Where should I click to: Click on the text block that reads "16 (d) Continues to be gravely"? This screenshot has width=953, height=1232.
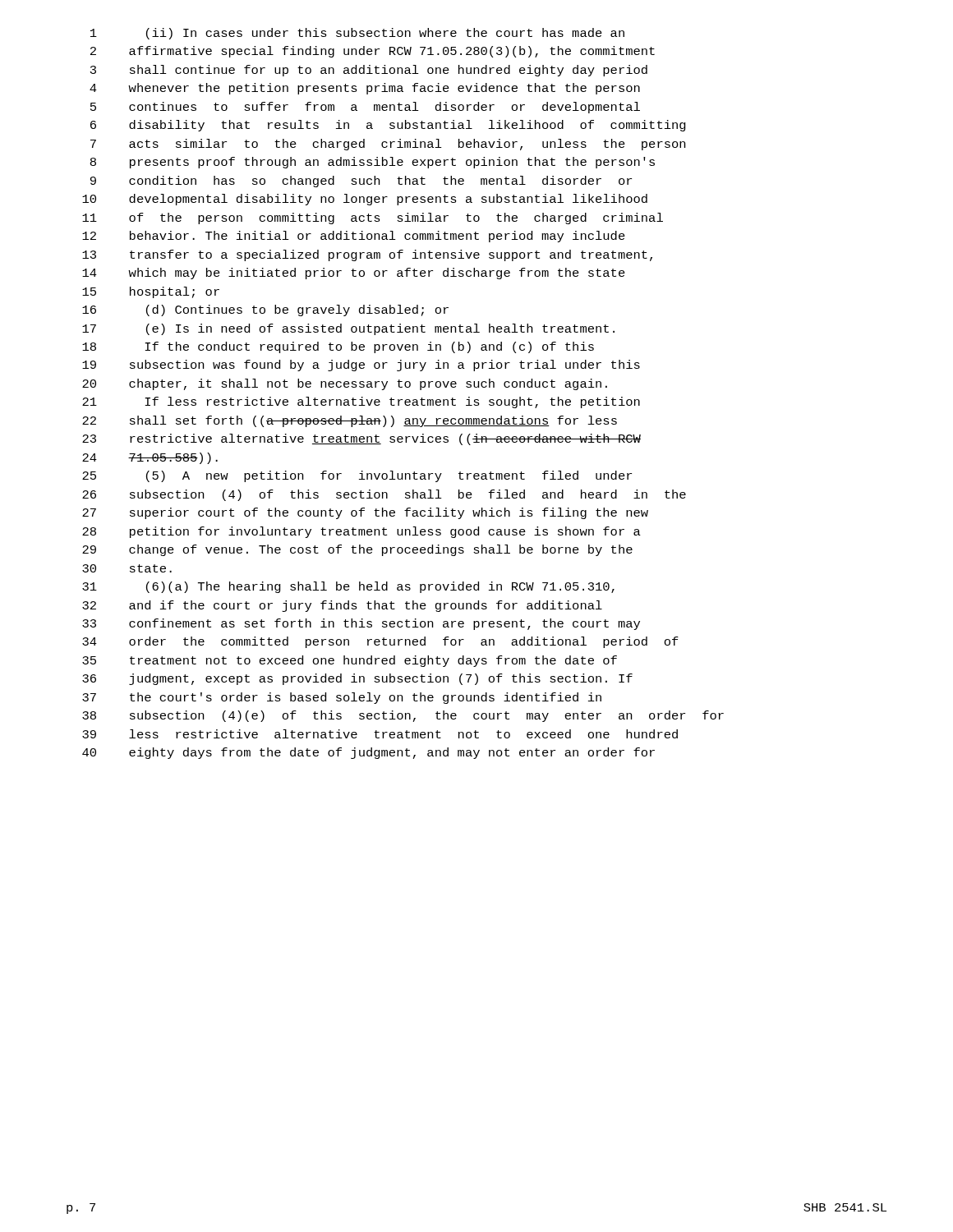click(265, 310)
